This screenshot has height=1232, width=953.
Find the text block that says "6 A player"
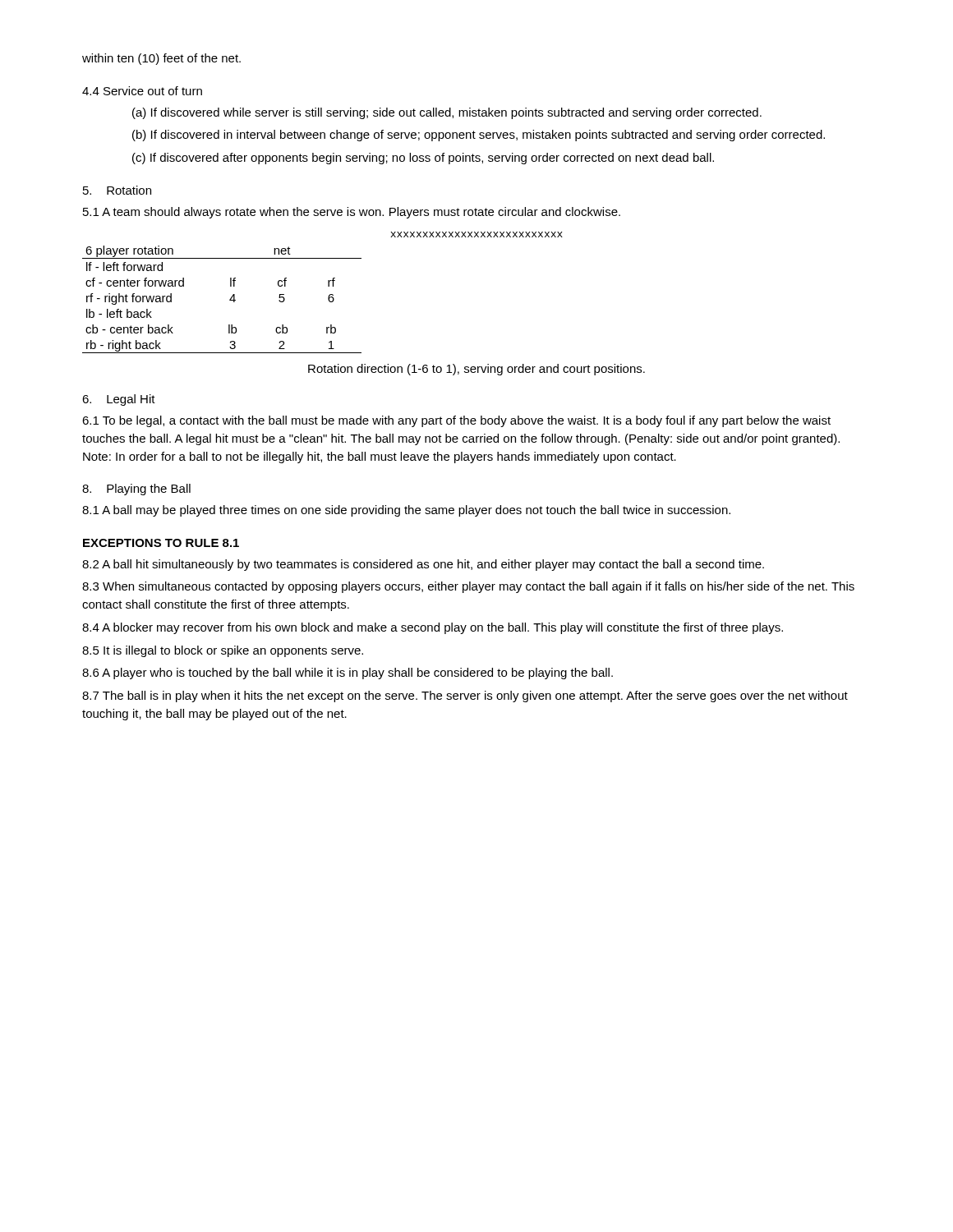pos(348,672)
